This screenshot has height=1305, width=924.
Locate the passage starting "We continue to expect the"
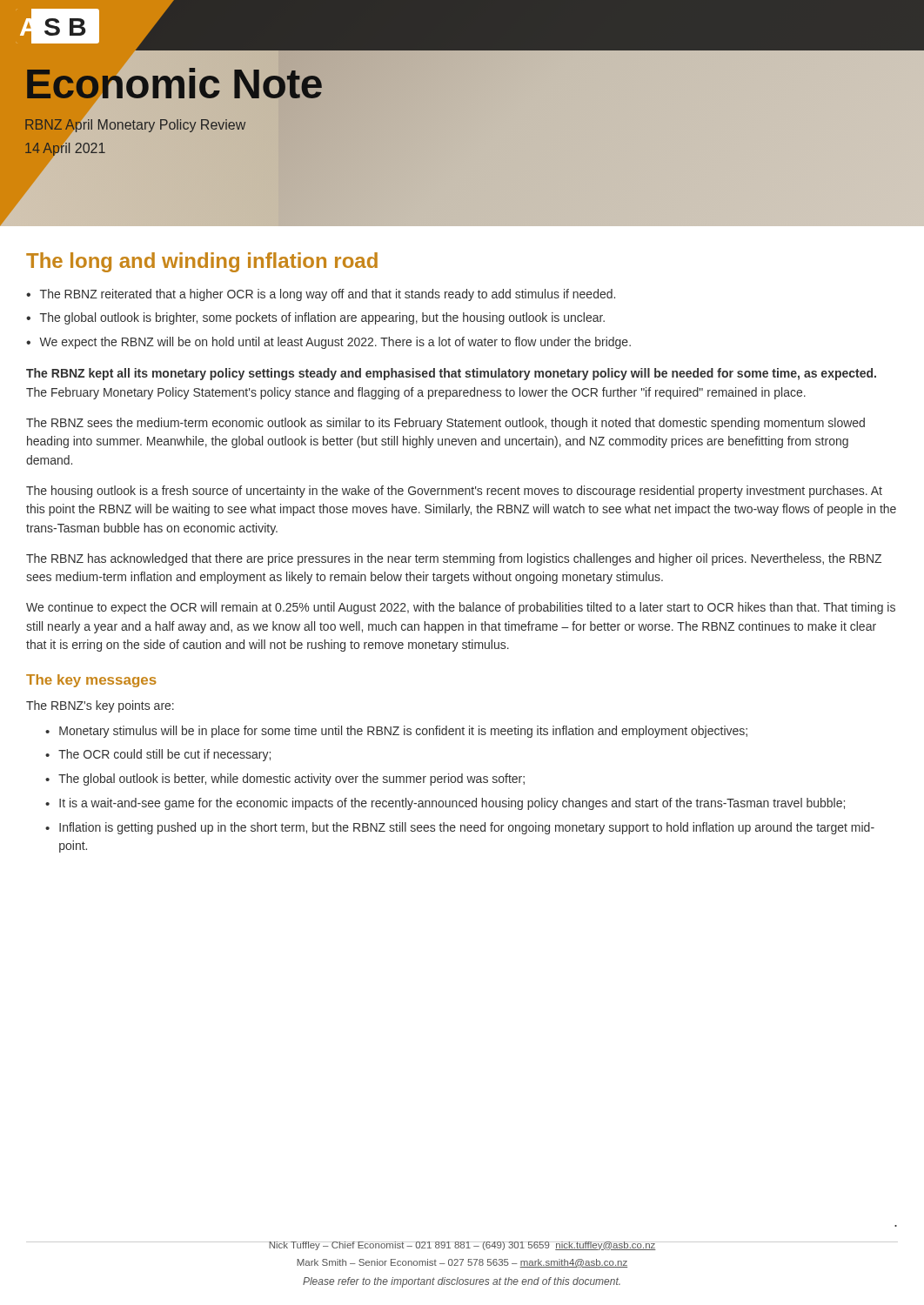(x=461, y=626)
